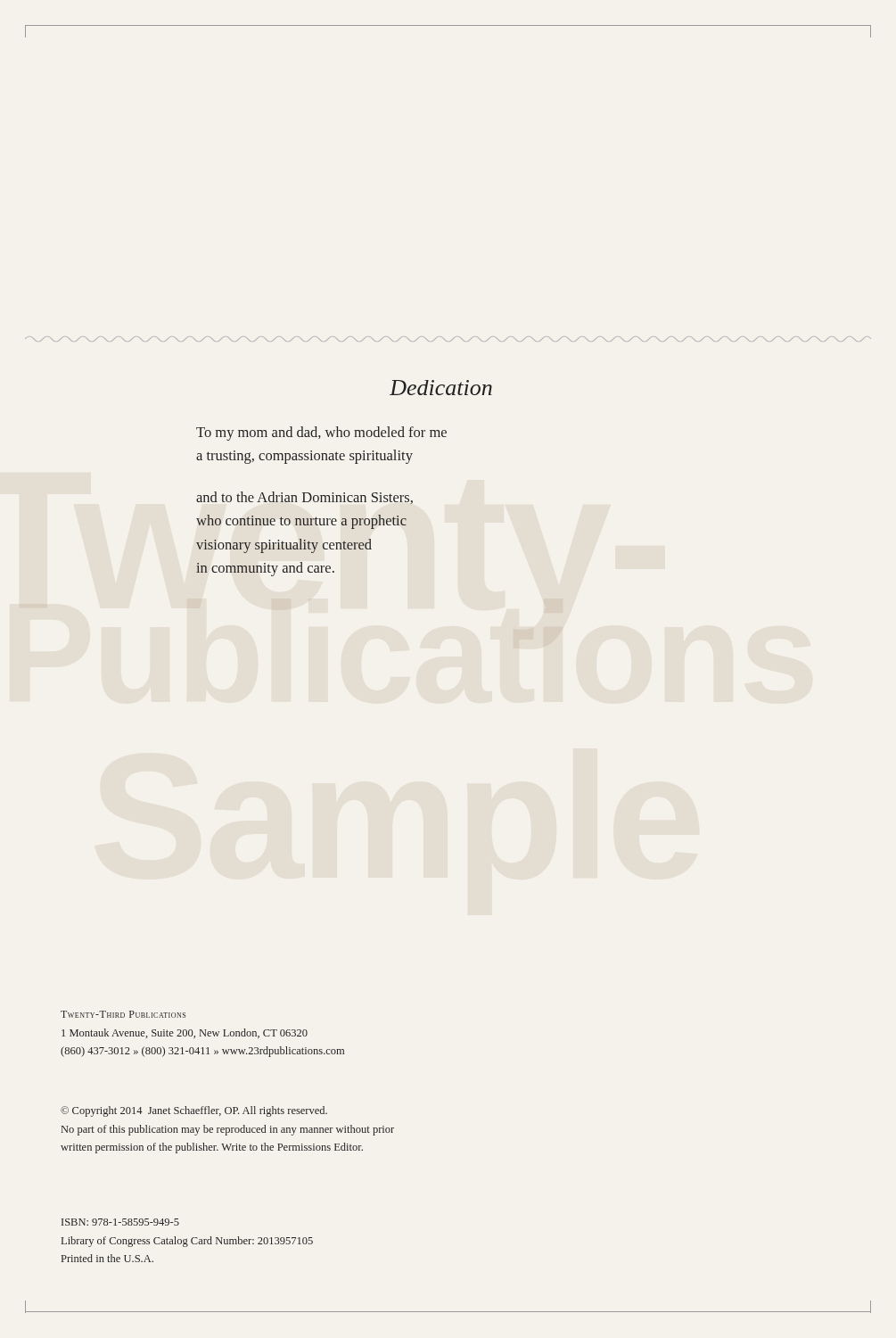Find "Twenty-Third Publications" on this page
The height and width of the screenshot is (1338, 896).
(124, 1014)
